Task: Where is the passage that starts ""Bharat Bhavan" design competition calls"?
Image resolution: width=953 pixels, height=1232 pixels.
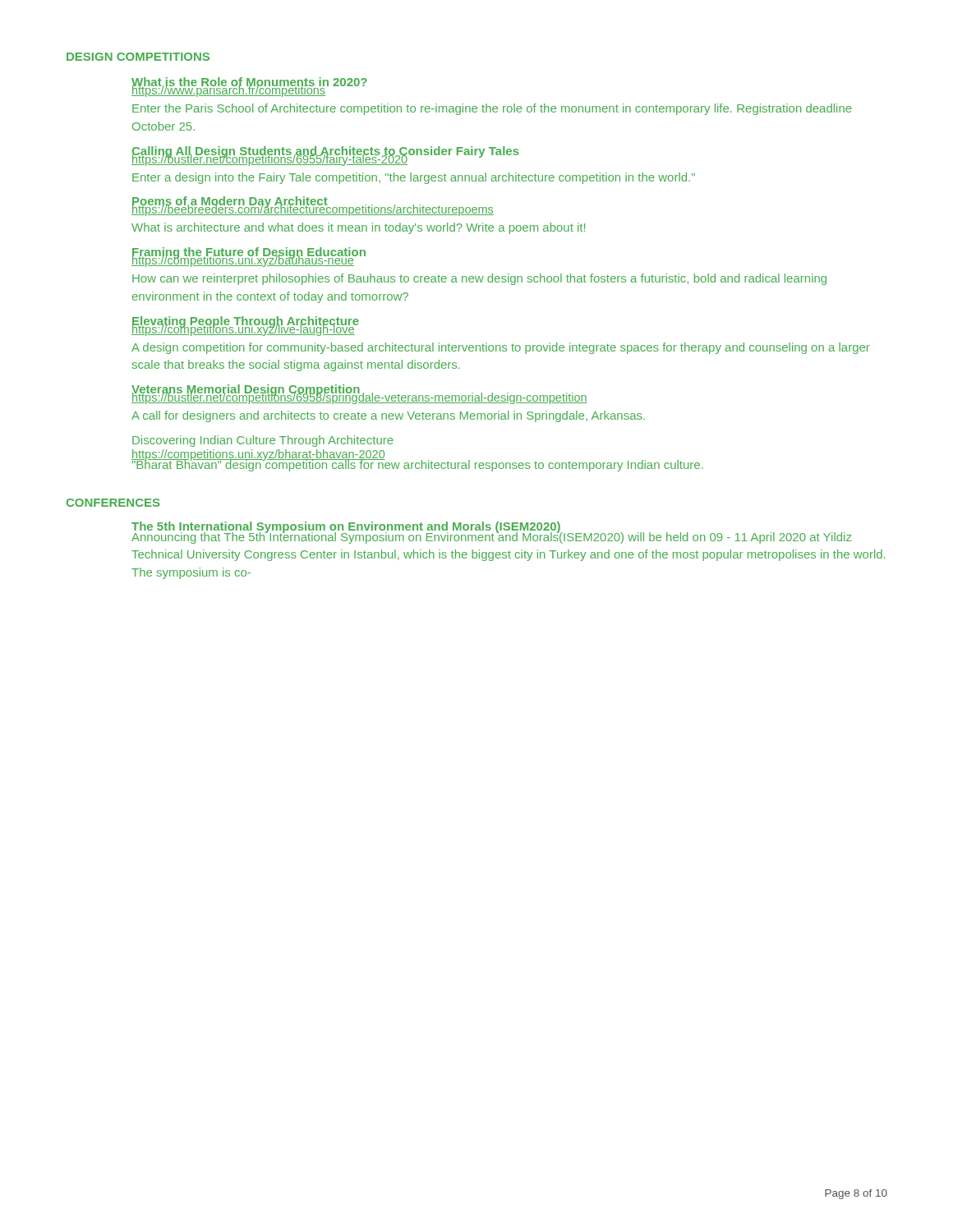Action: [x=418, y=464]
